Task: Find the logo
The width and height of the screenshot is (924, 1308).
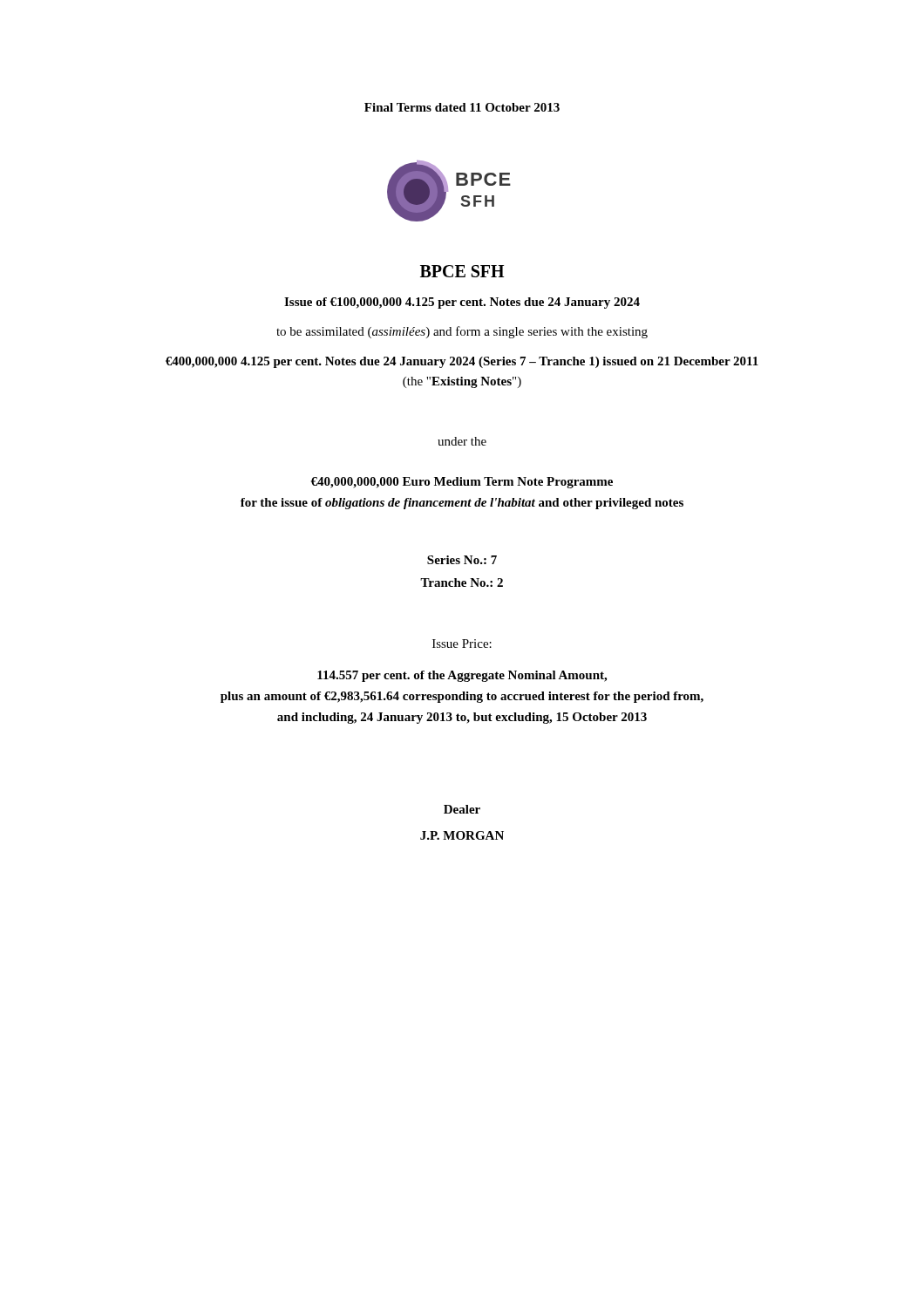Action: (x=462, y=194)
